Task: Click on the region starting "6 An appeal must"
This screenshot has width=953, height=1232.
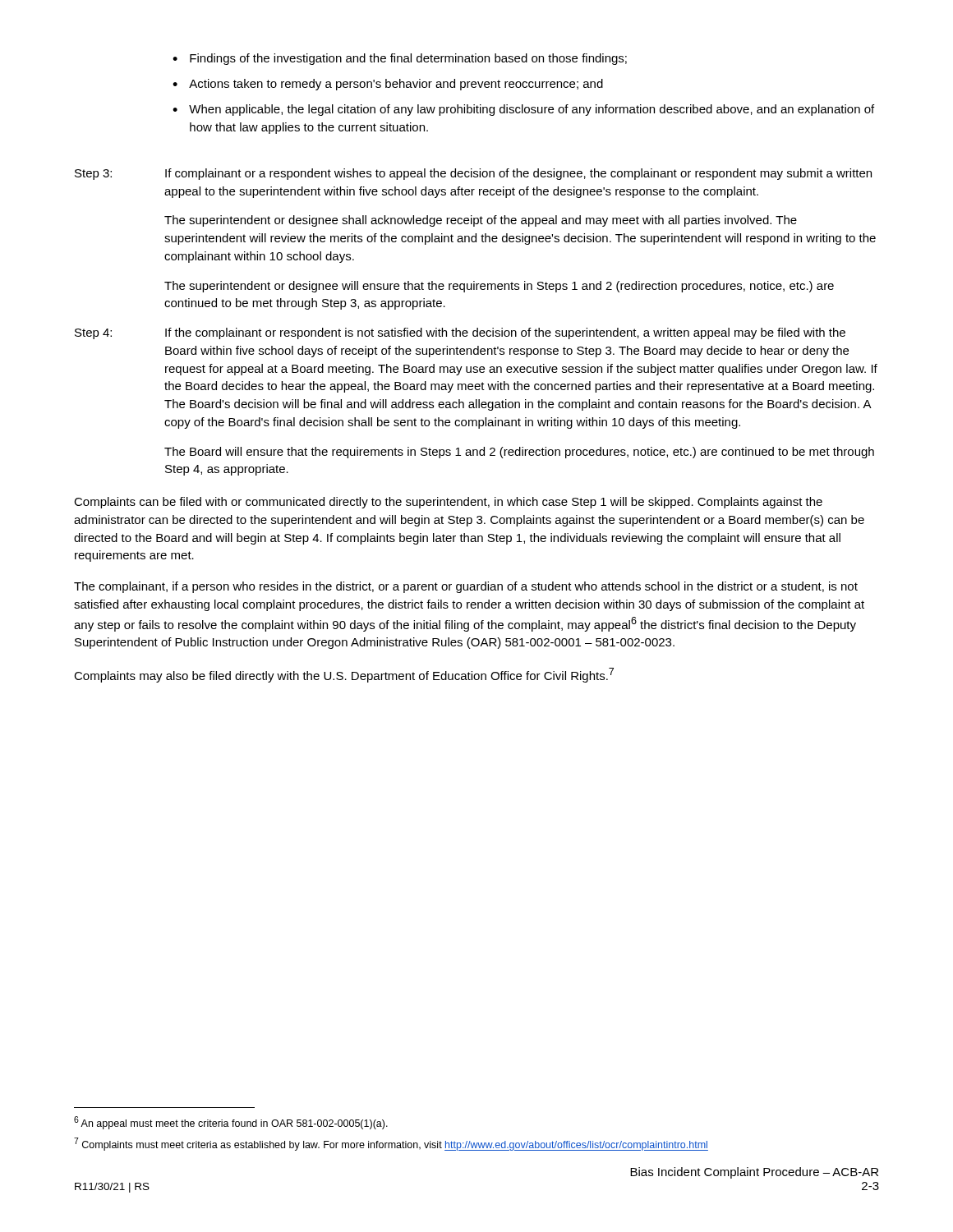Action: tap(231, 1122)
